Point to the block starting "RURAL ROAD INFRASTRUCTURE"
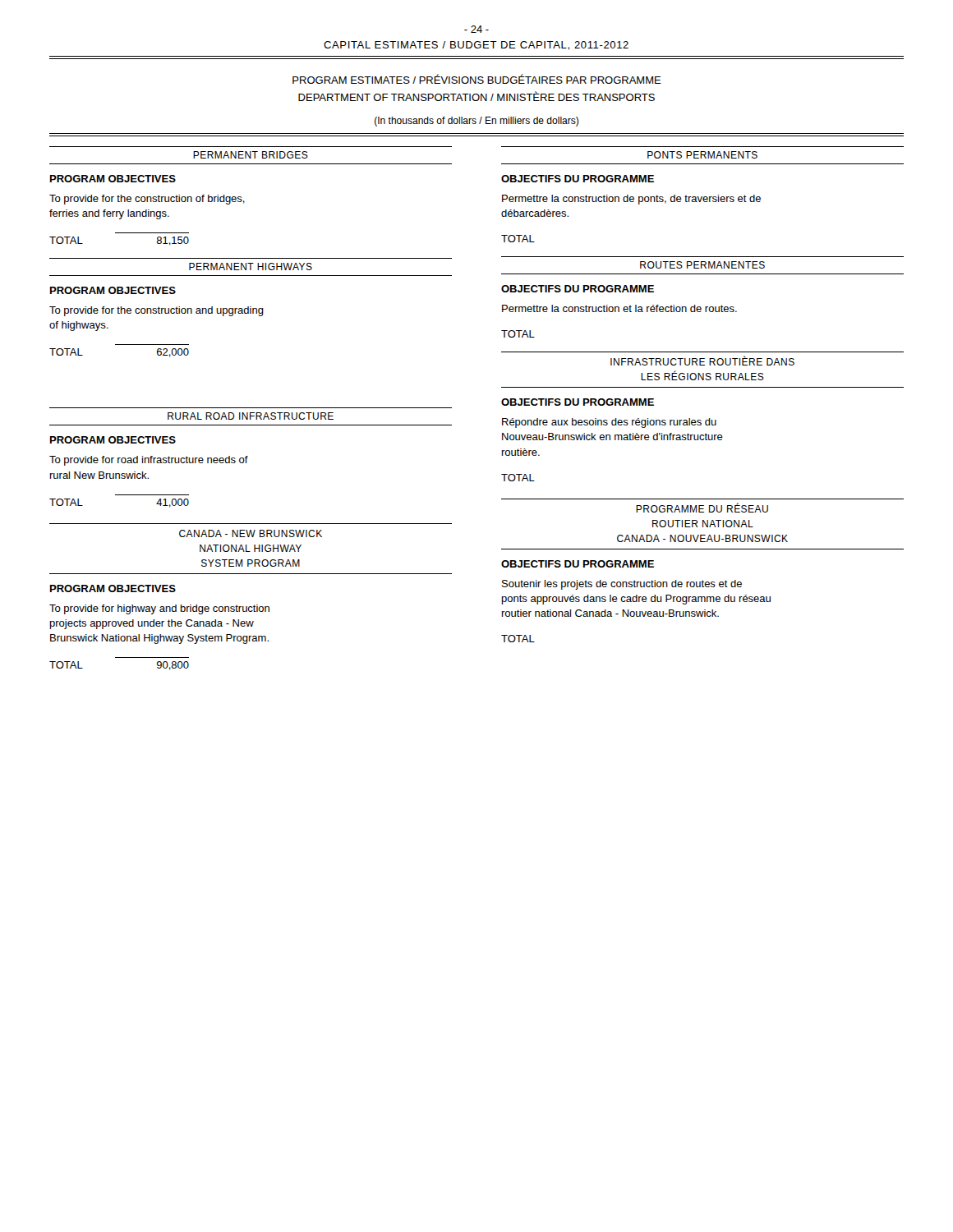The image size is (953, 1232). click(251, 417)
